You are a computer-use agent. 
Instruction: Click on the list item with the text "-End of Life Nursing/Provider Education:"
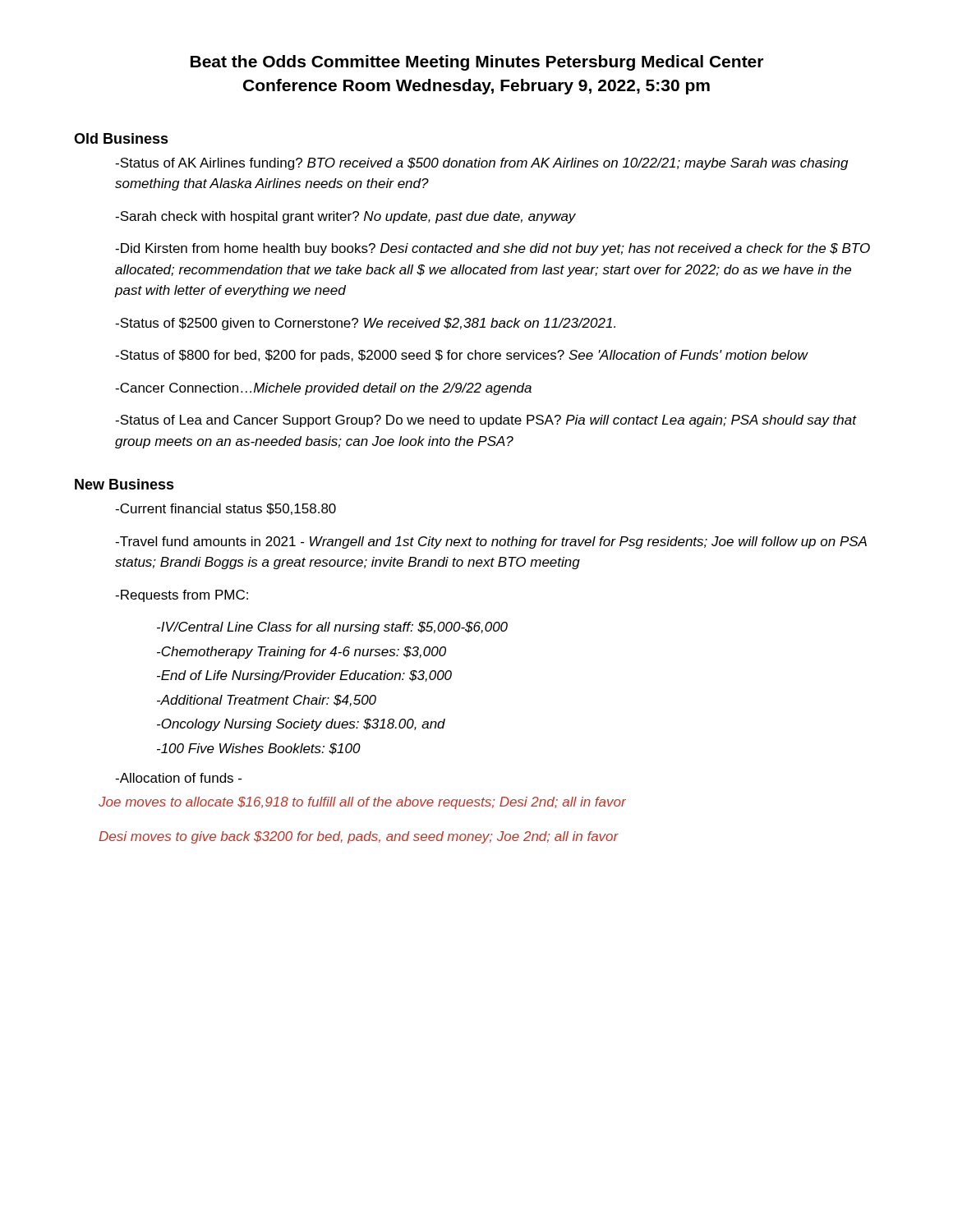[x=304, y=676]
